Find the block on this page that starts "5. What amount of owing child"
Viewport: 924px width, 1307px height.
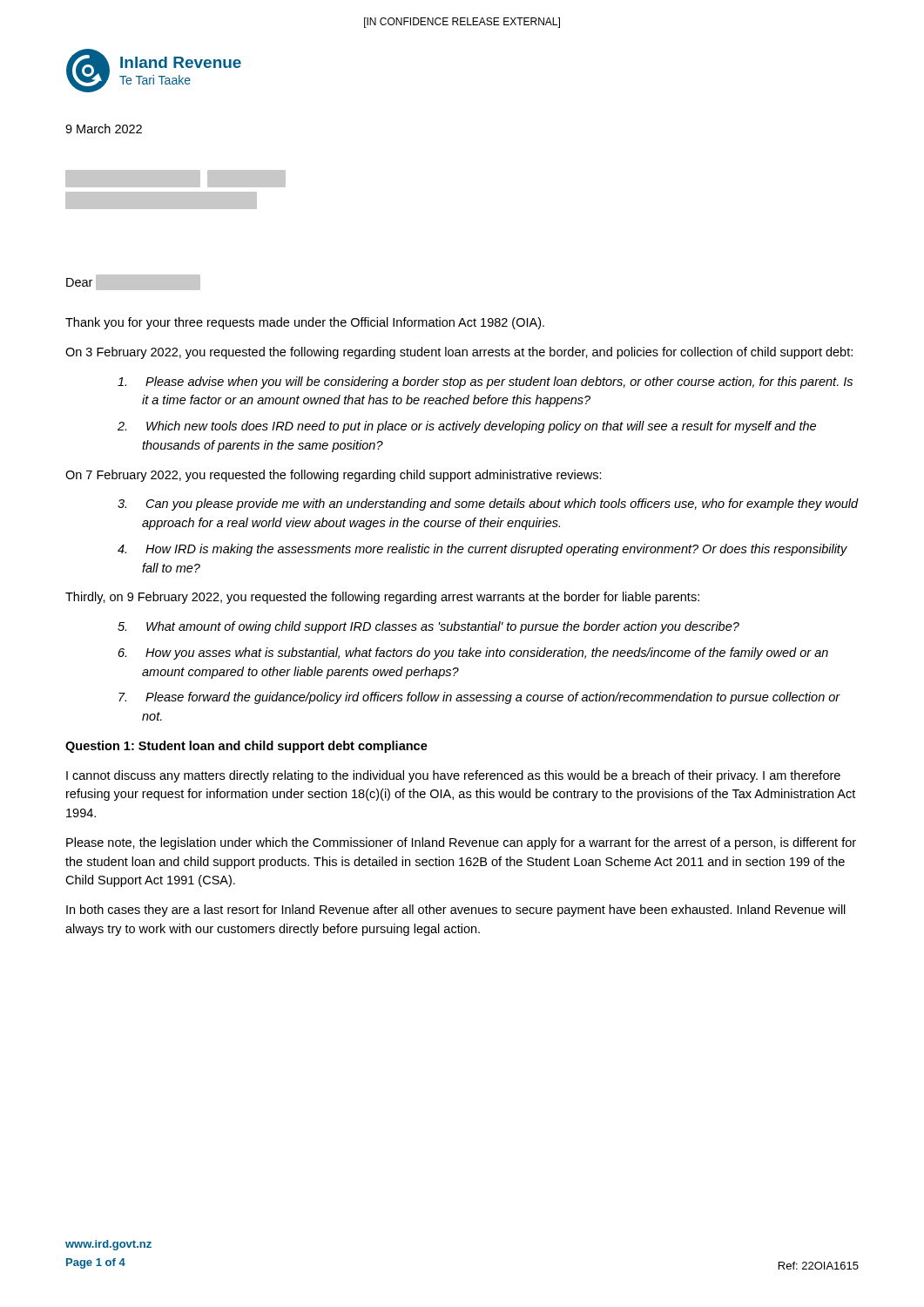(428, 627)
